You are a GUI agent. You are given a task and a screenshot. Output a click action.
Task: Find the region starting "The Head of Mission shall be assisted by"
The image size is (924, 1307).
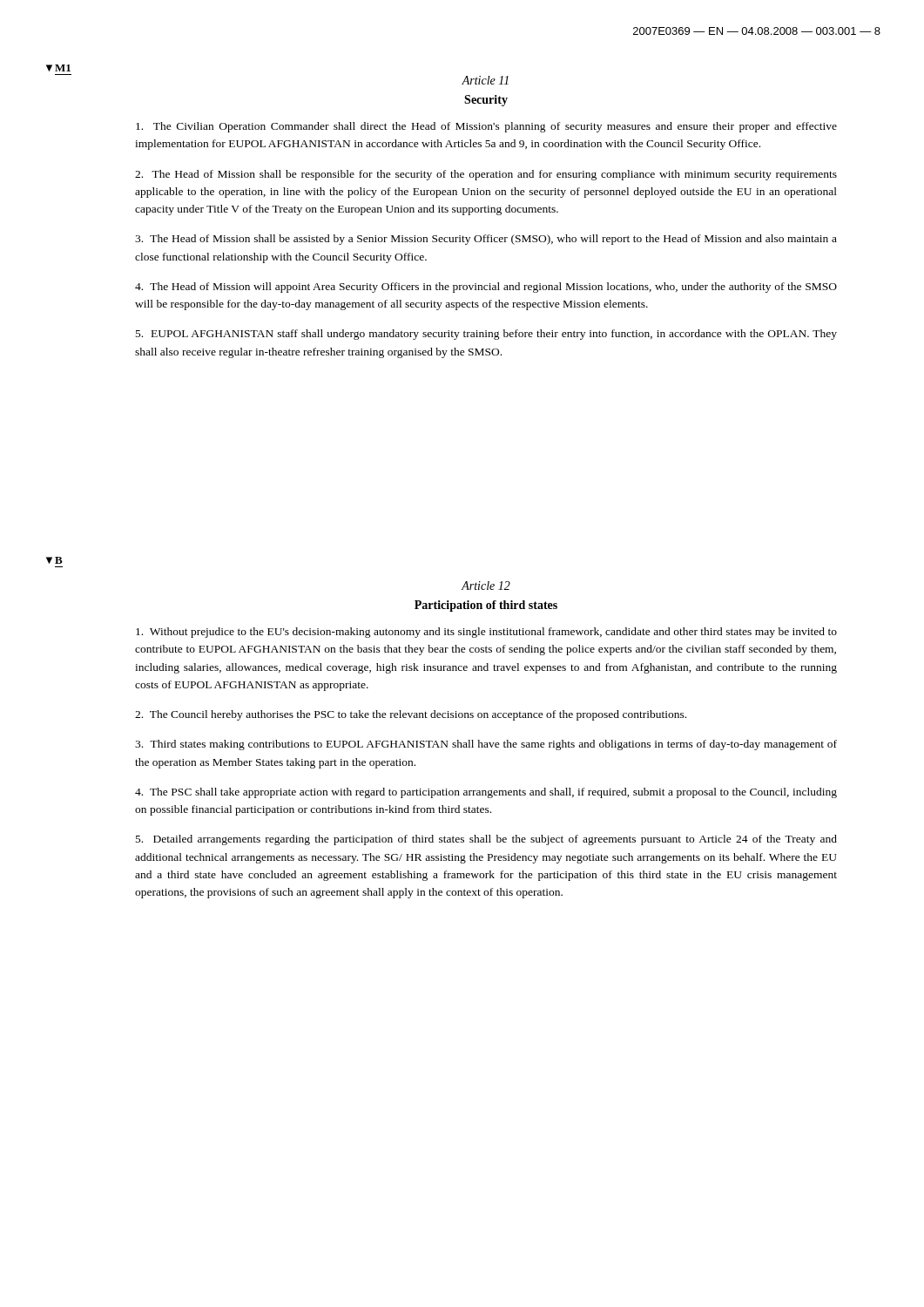pos(486,247)
